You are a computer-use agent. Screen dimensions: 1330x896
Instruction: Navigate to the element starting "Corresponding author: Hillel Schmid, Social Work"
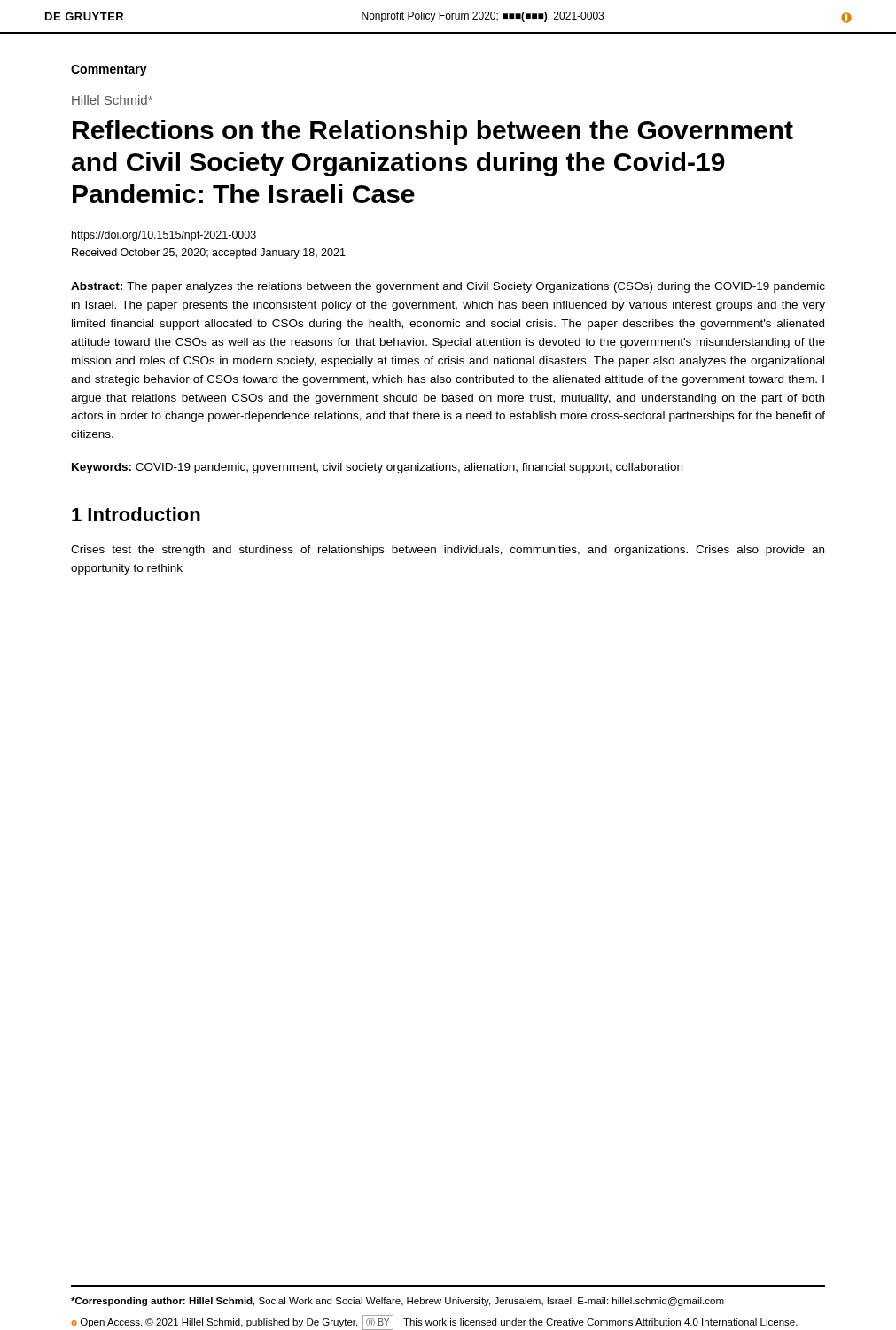(397, 1301)
